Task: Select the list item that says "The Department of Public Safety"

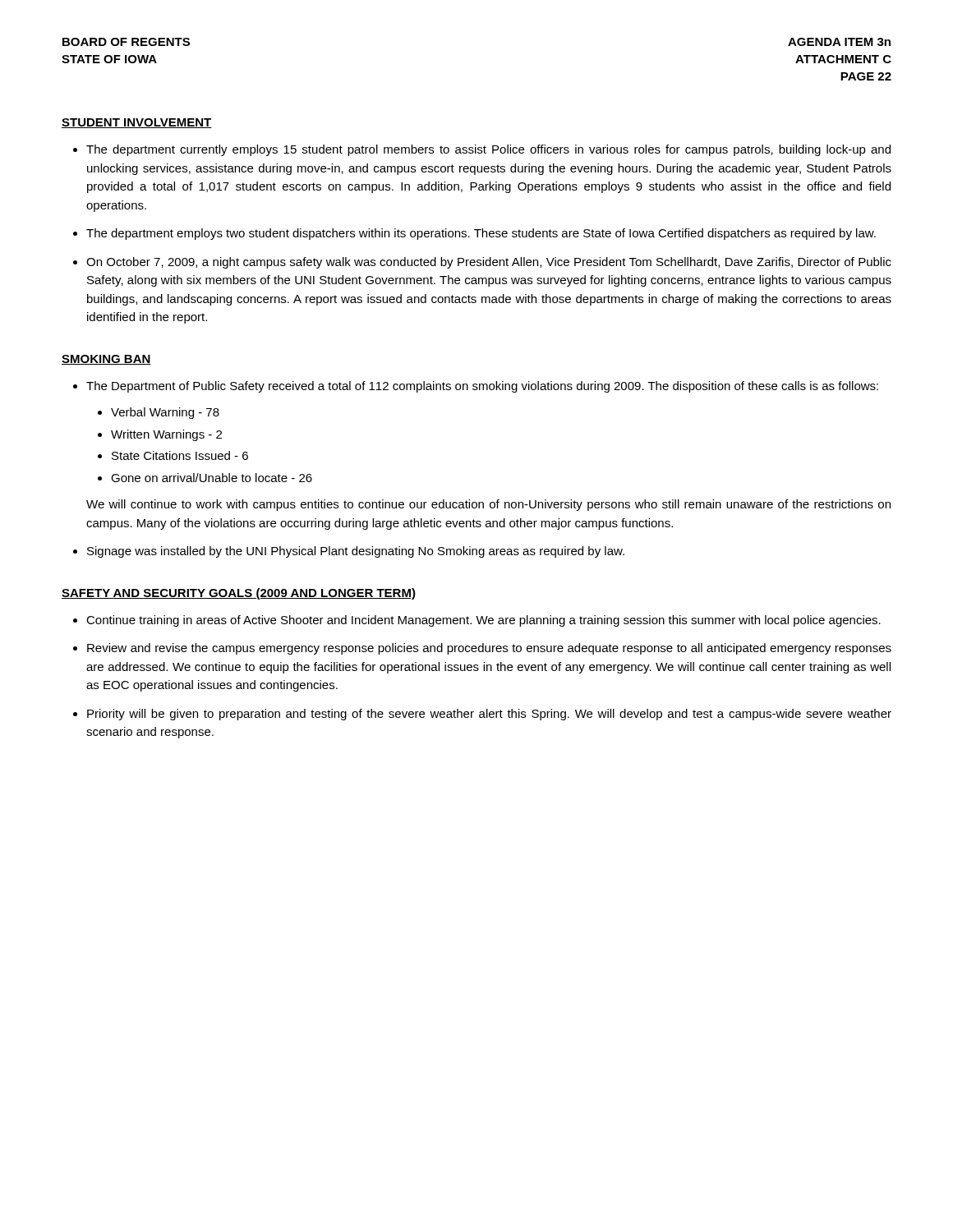Action: [482, 387]
